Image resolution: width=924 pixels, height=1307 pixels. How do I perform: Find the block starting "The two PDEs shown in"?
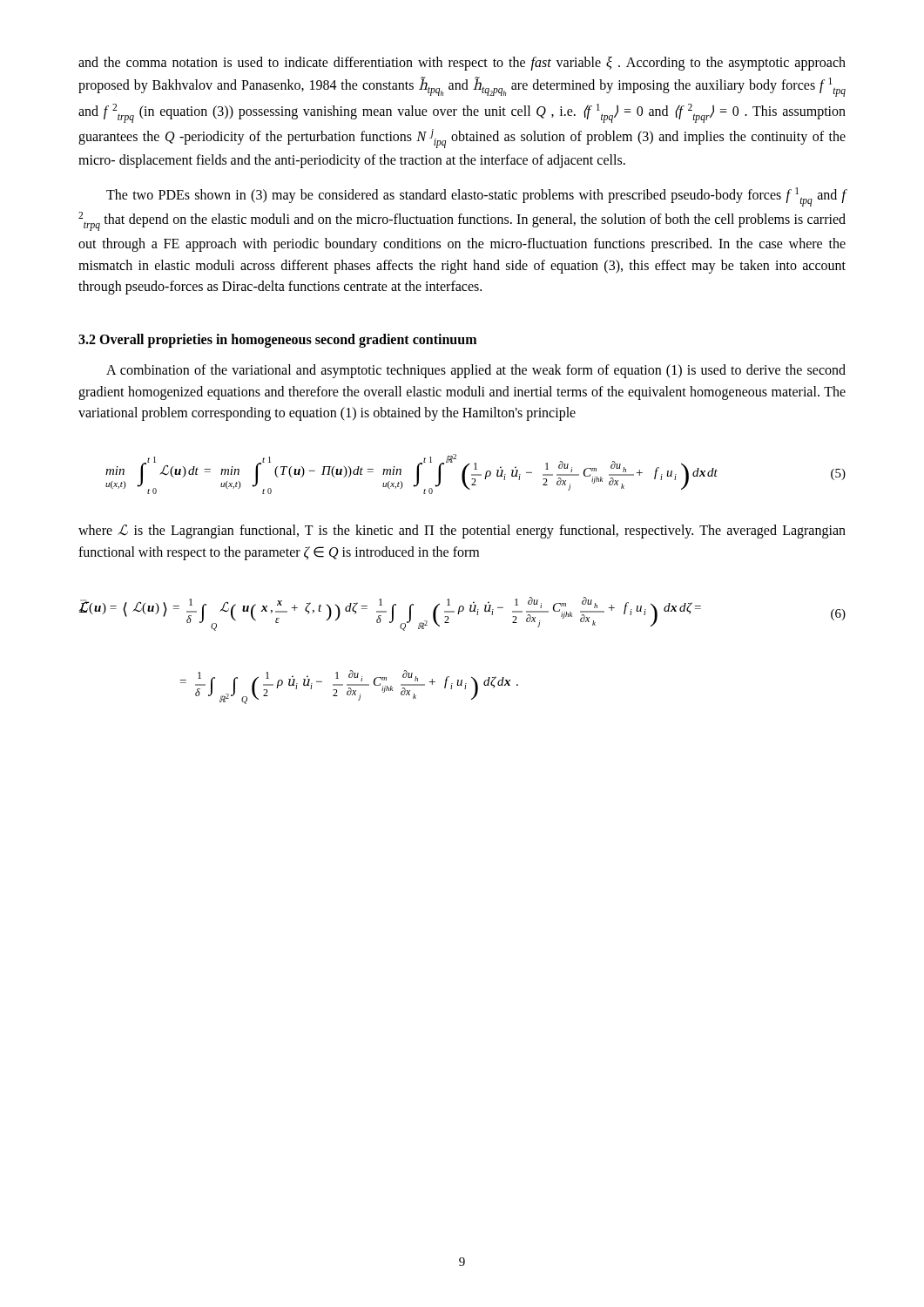pos(462,241)
